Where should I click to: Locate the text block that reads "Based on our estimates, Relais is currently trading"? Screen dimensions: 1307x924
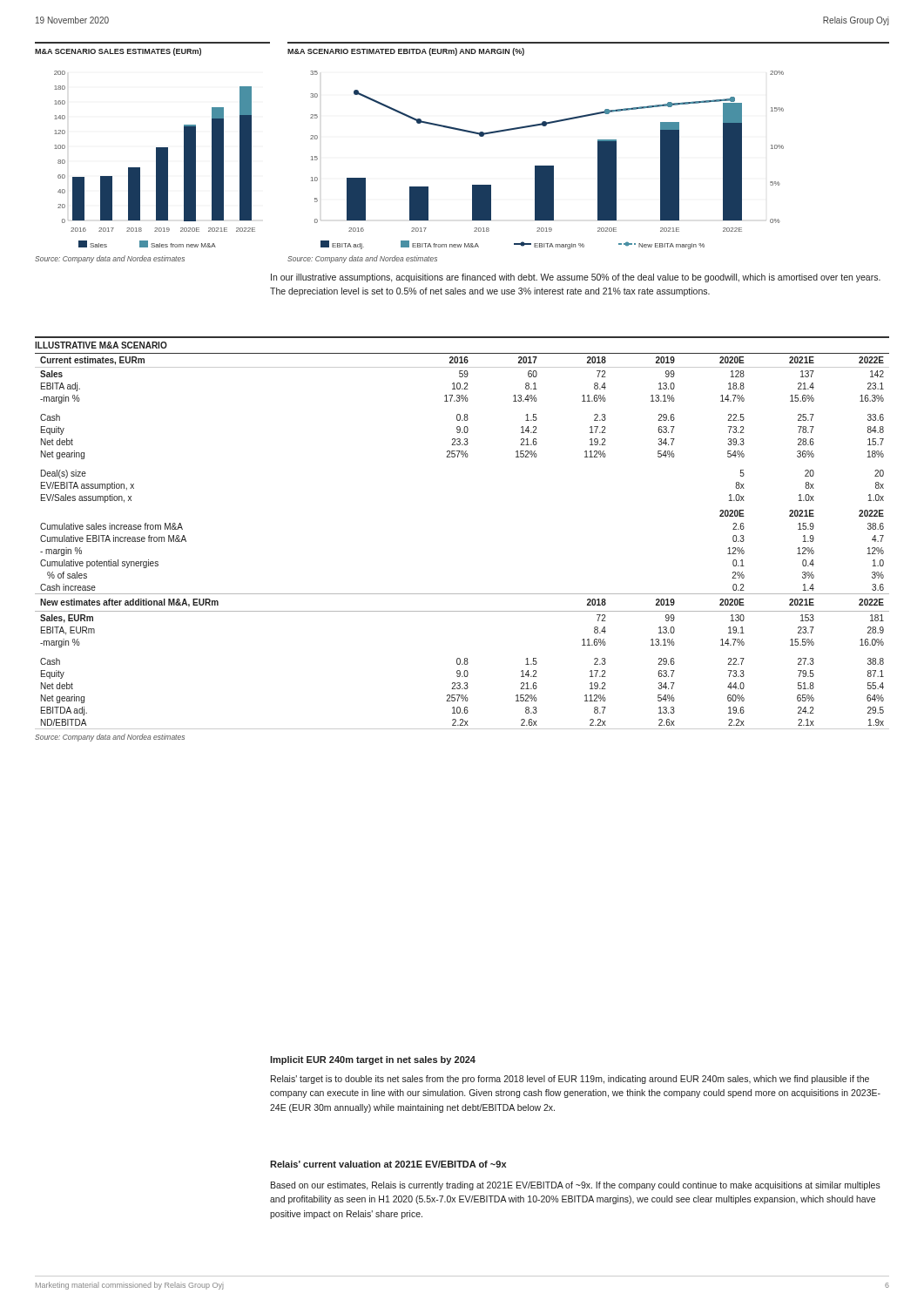[x=575, y=1199]
